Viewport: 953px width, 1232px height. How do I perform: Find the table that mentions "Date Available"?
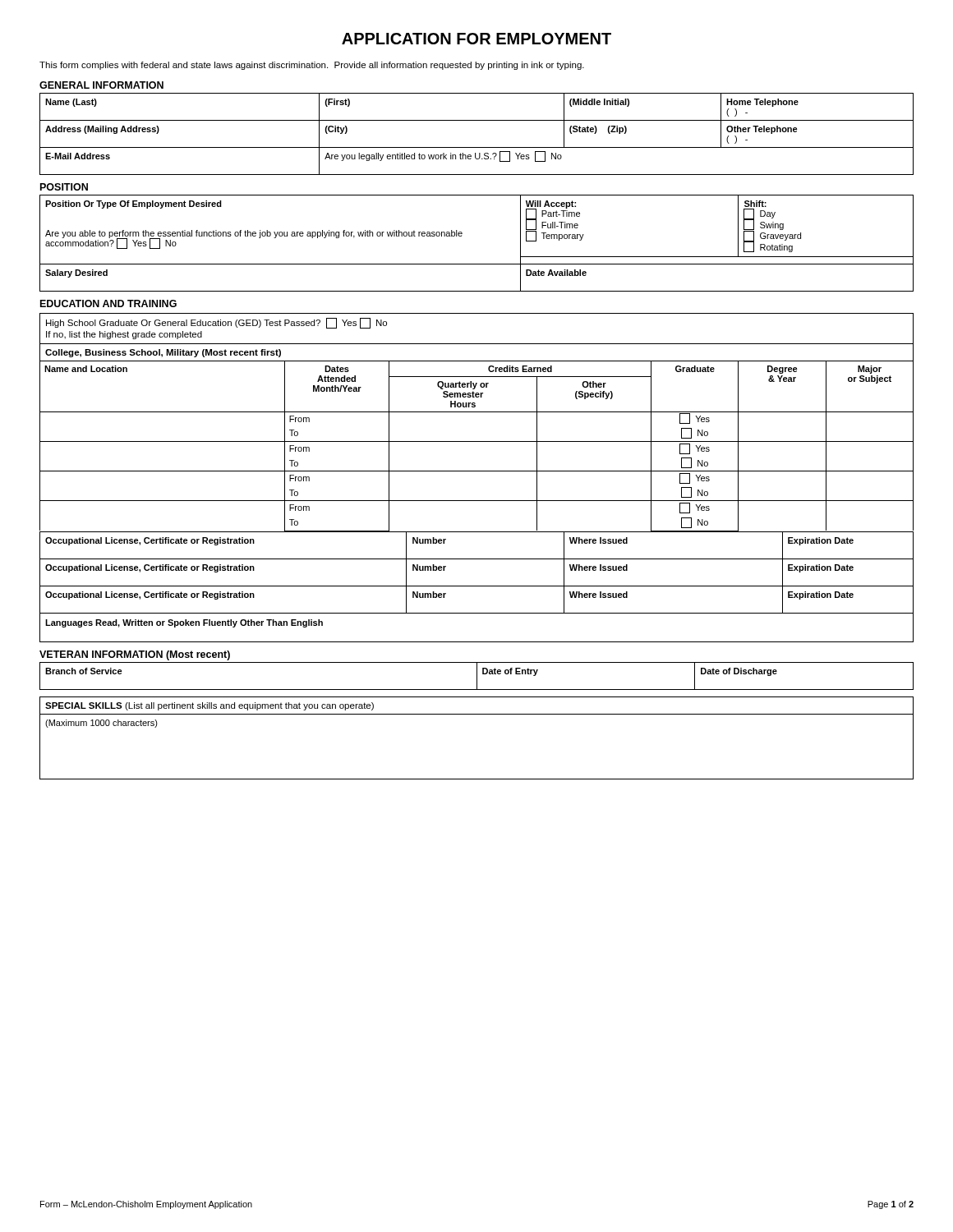[x=476, y=243]
